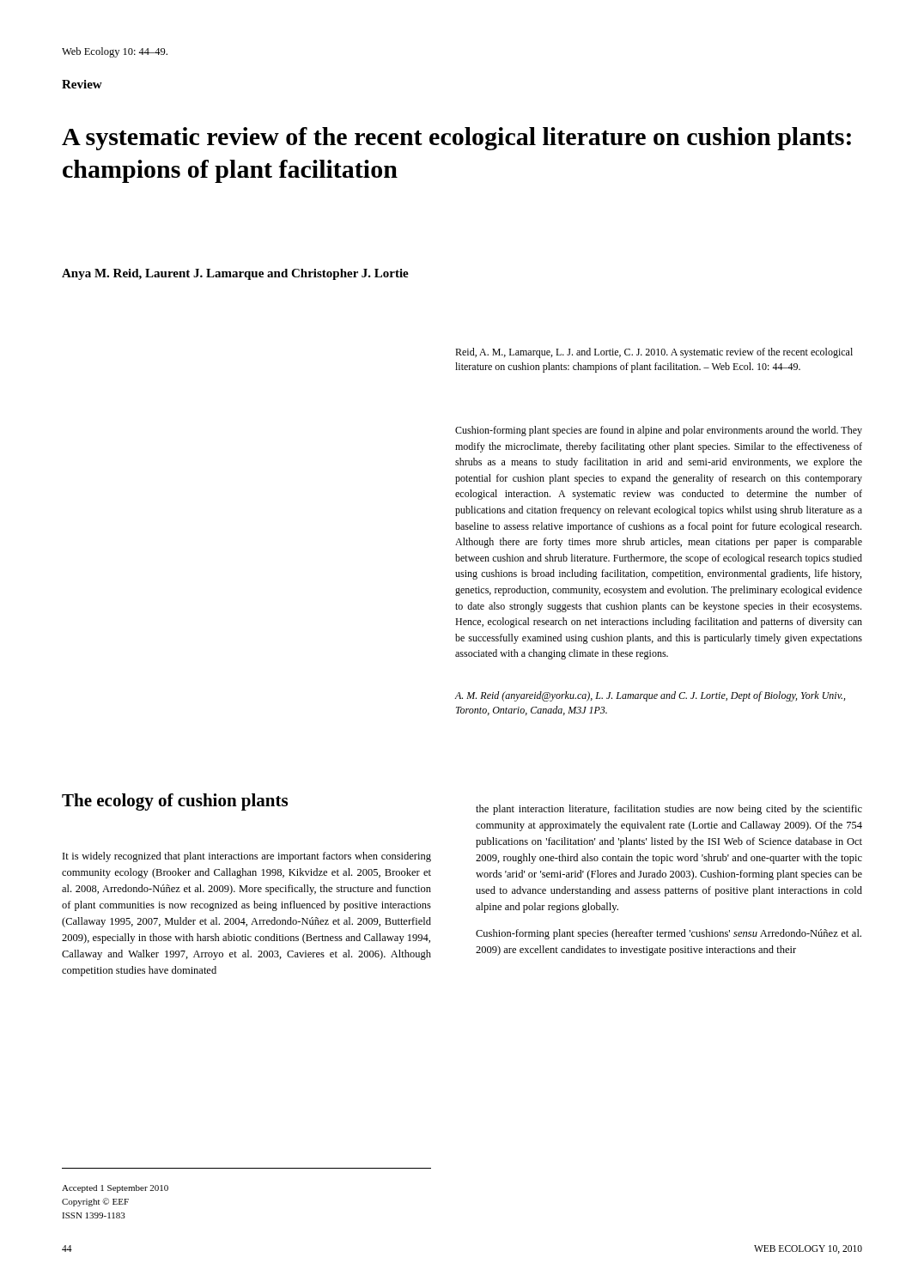Locate the block of text that opens with "It is widely recognized that plant interactions are"

point(246,913)
